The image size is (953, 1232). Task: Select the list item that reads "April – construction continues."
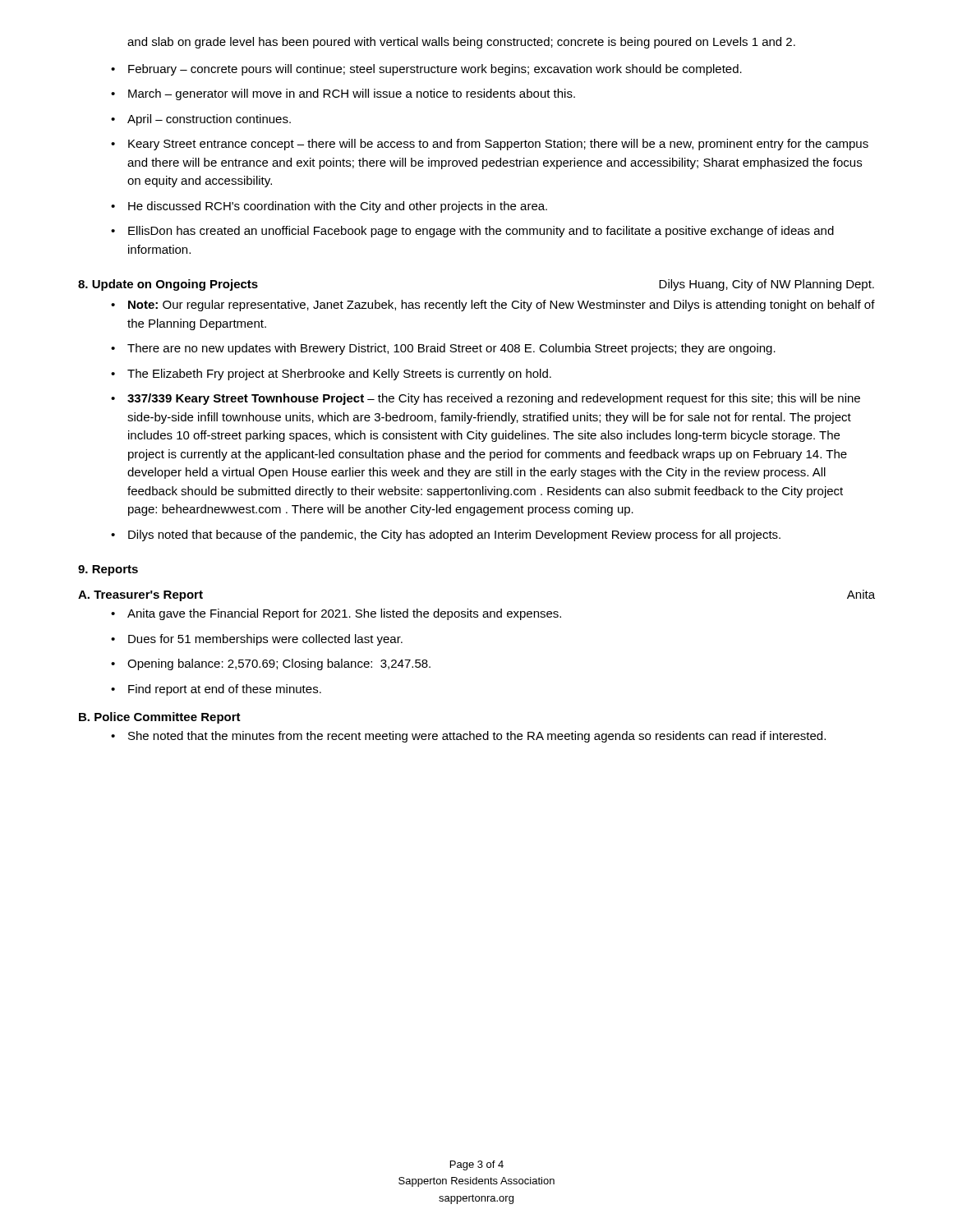210,118
